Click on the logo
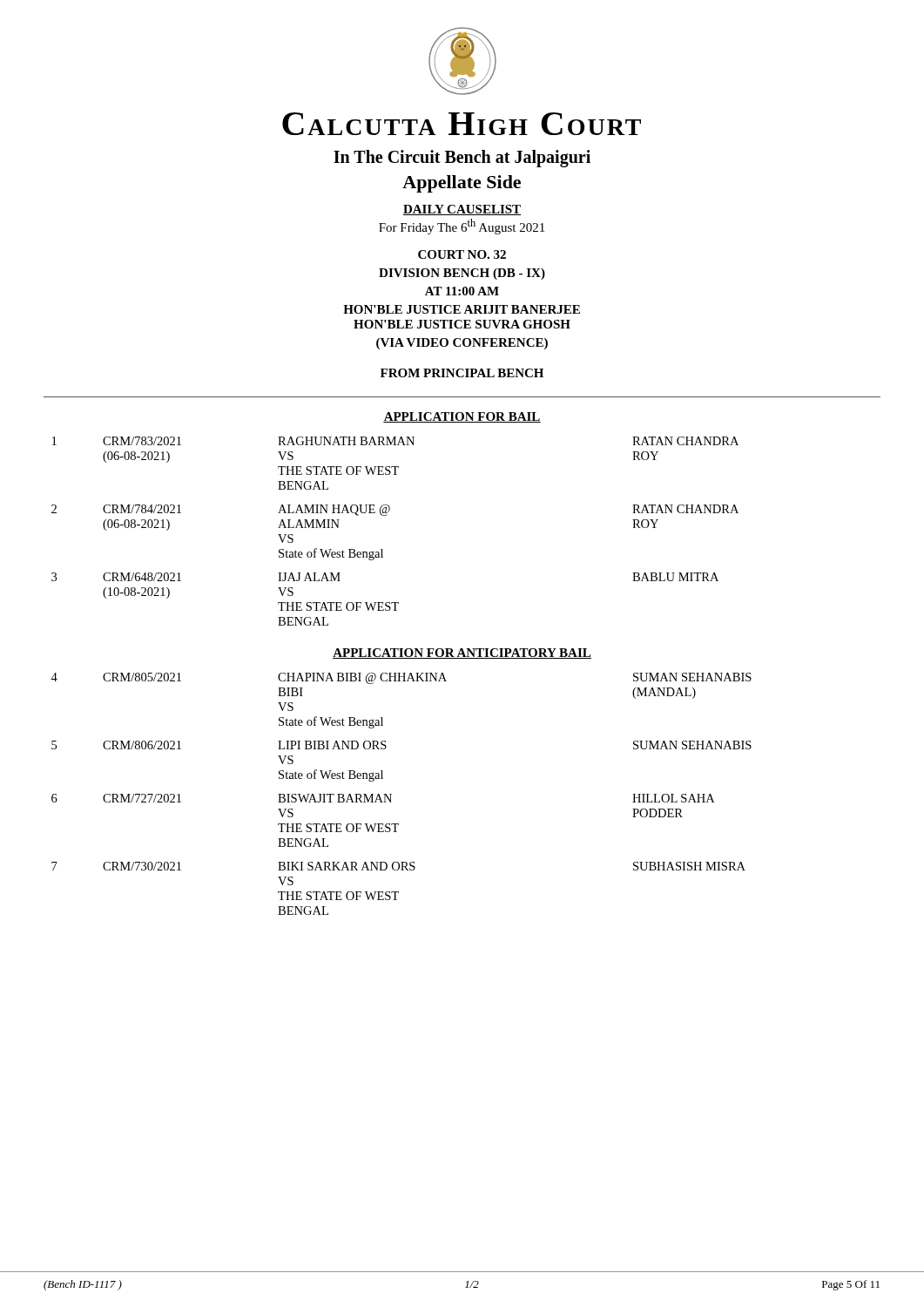Screen dimensions: 1307x924 click(x=462, y=50)
